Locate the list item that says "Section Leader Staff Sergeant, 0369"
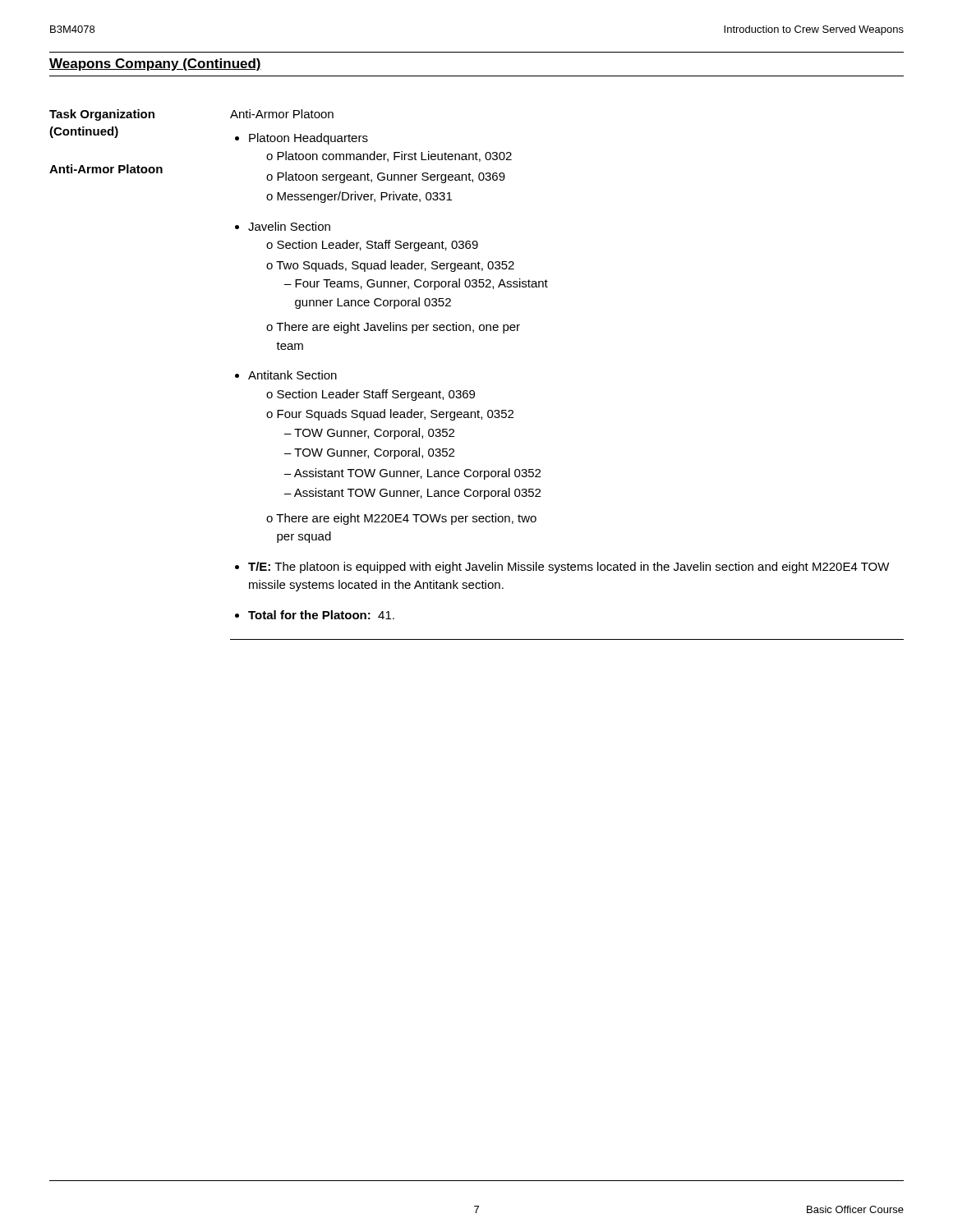 click(376, 393)
